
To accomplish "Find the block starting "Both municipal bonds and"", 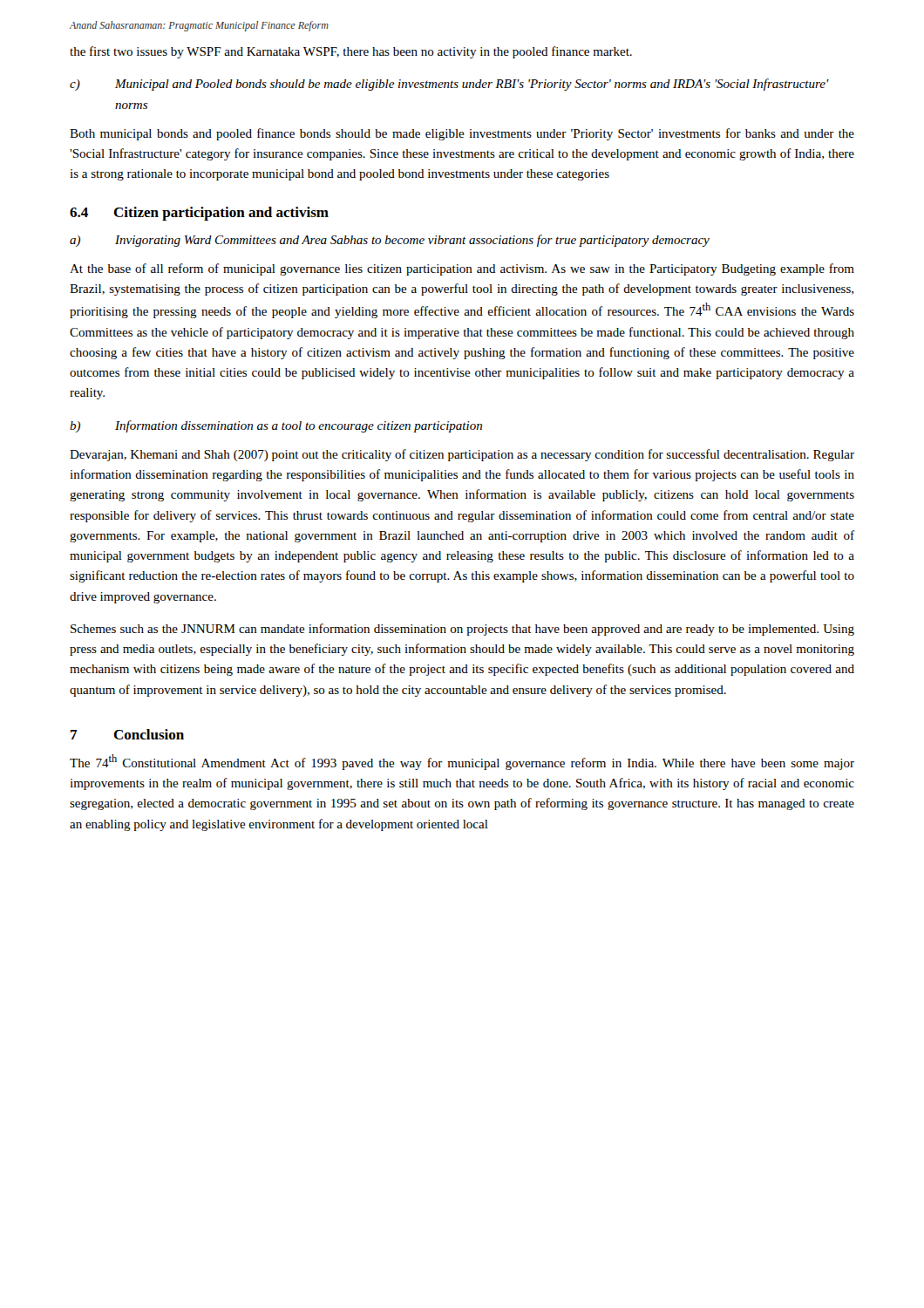I will (462, 154).
